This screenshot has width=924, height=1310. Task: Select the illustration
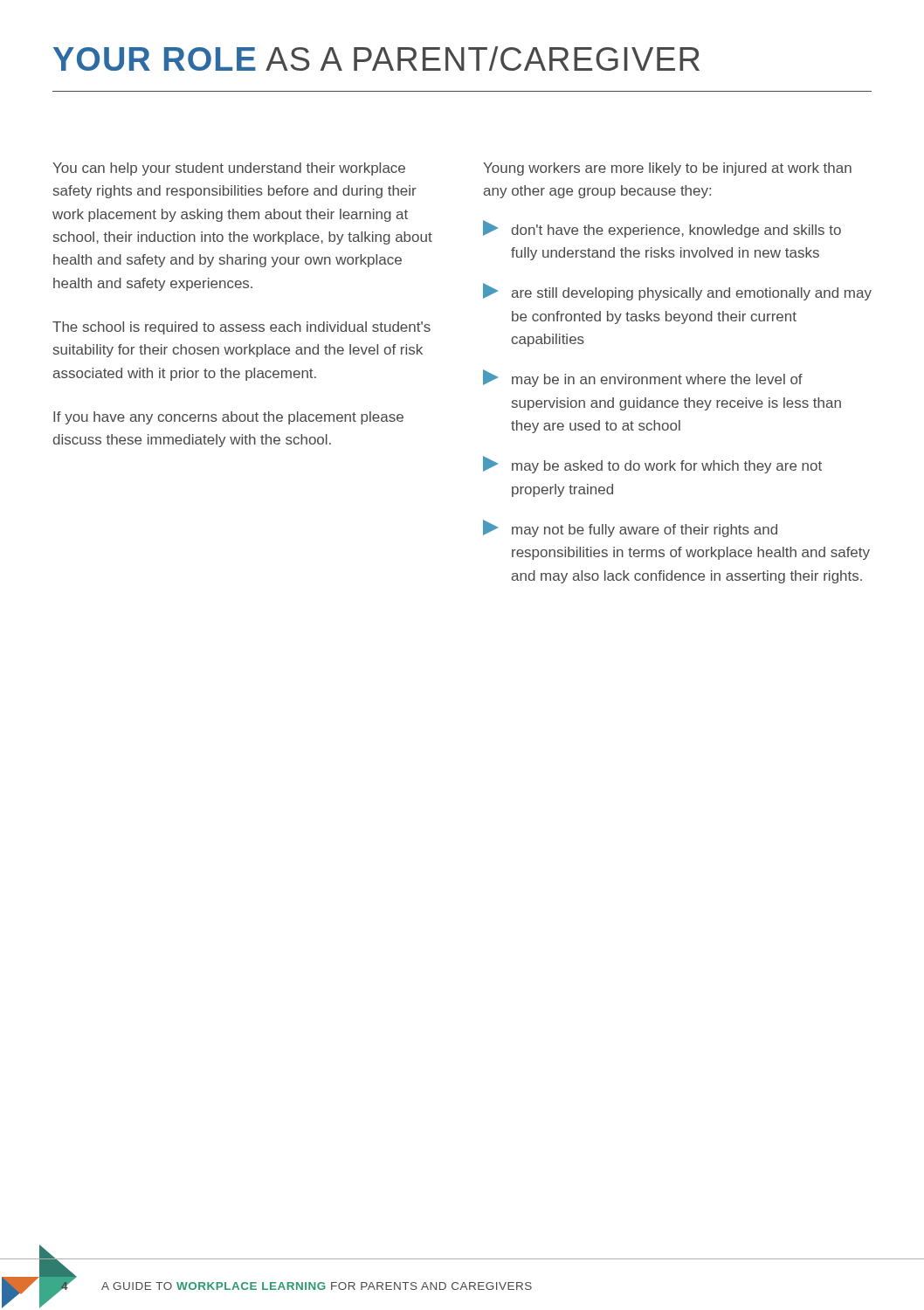[x=39, y=1275]
